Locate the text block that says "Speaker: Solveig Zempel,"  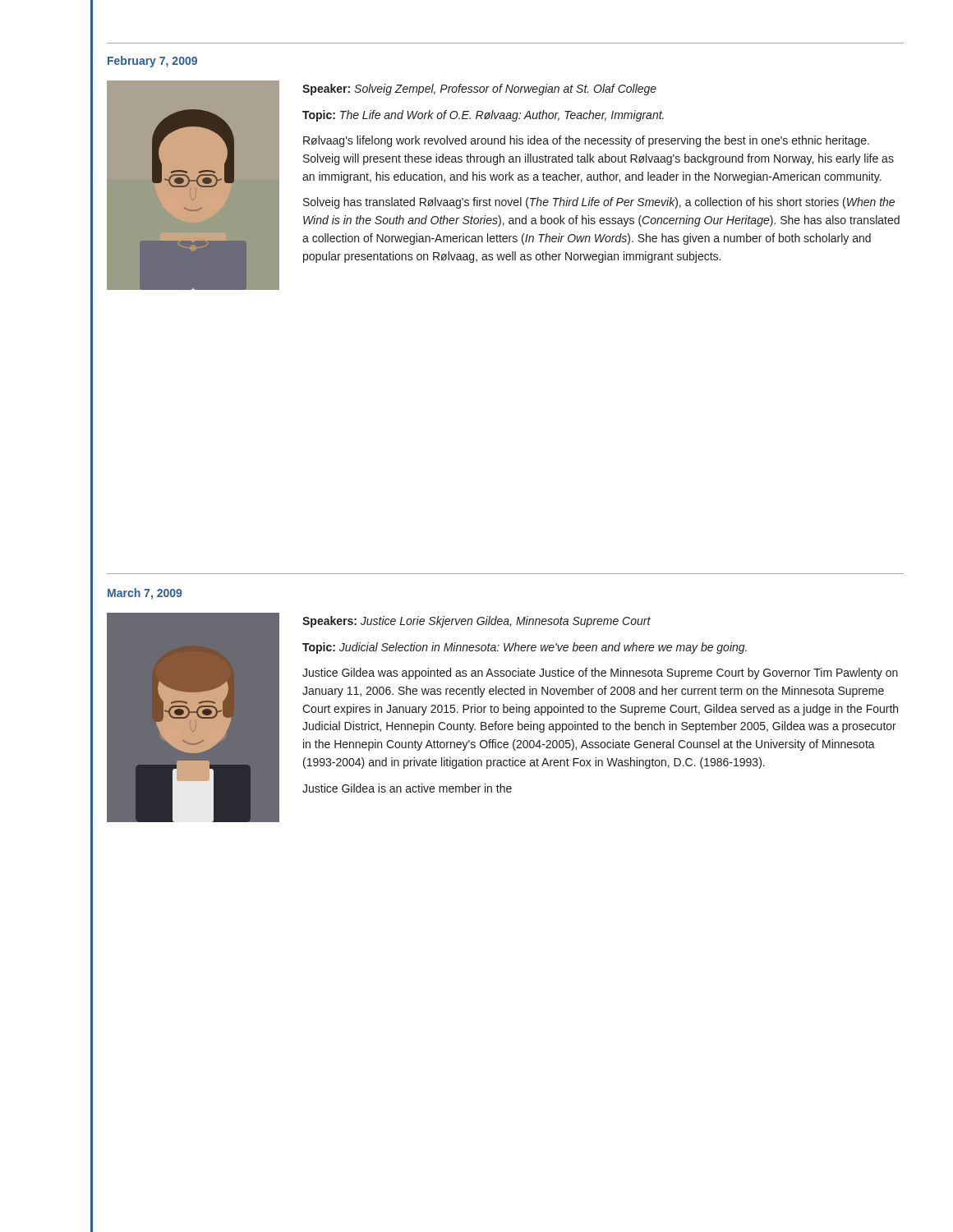603,173
